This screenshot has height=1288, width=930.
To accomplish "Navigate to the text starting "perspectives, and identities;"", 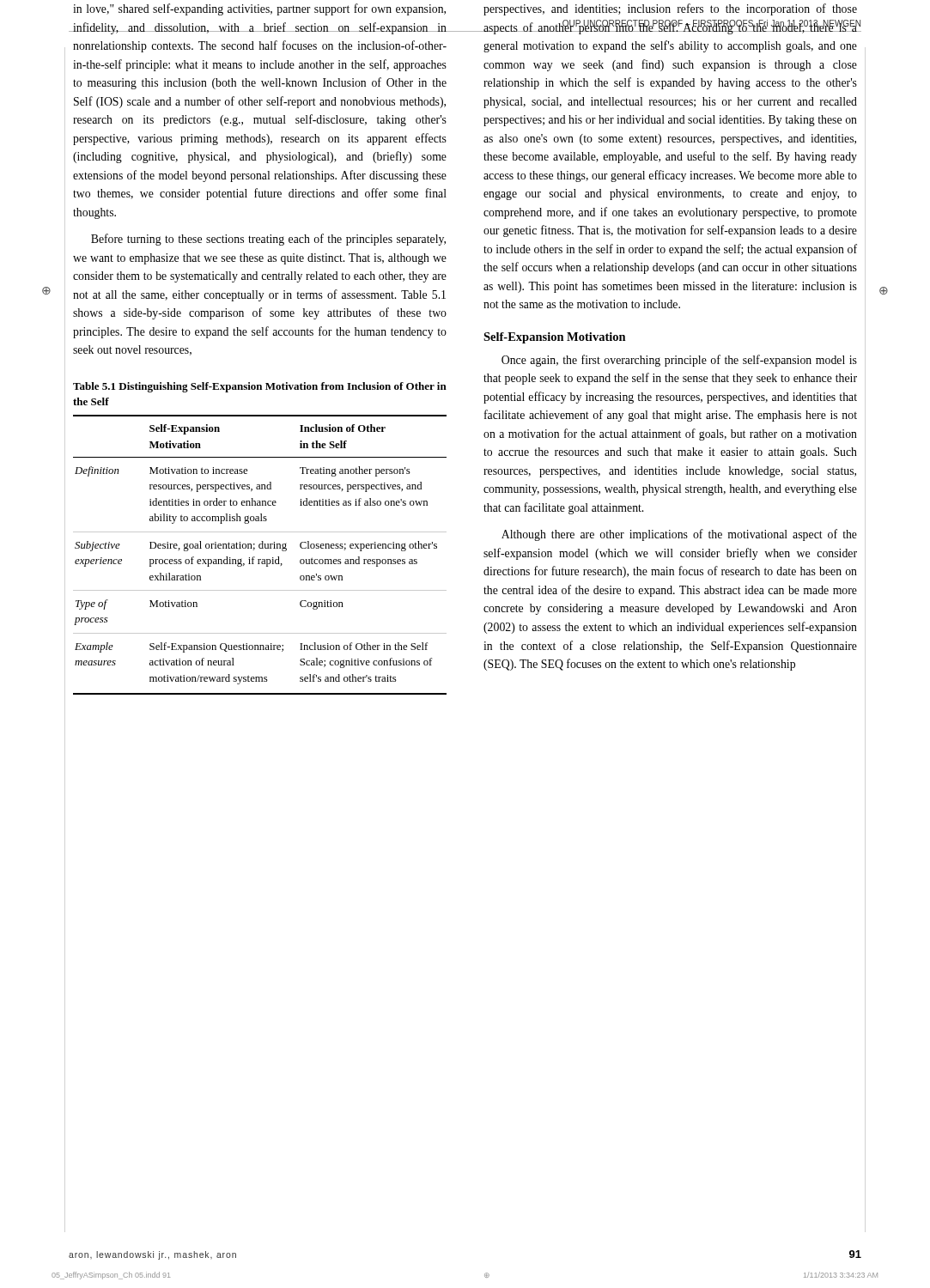I will 670,157.
